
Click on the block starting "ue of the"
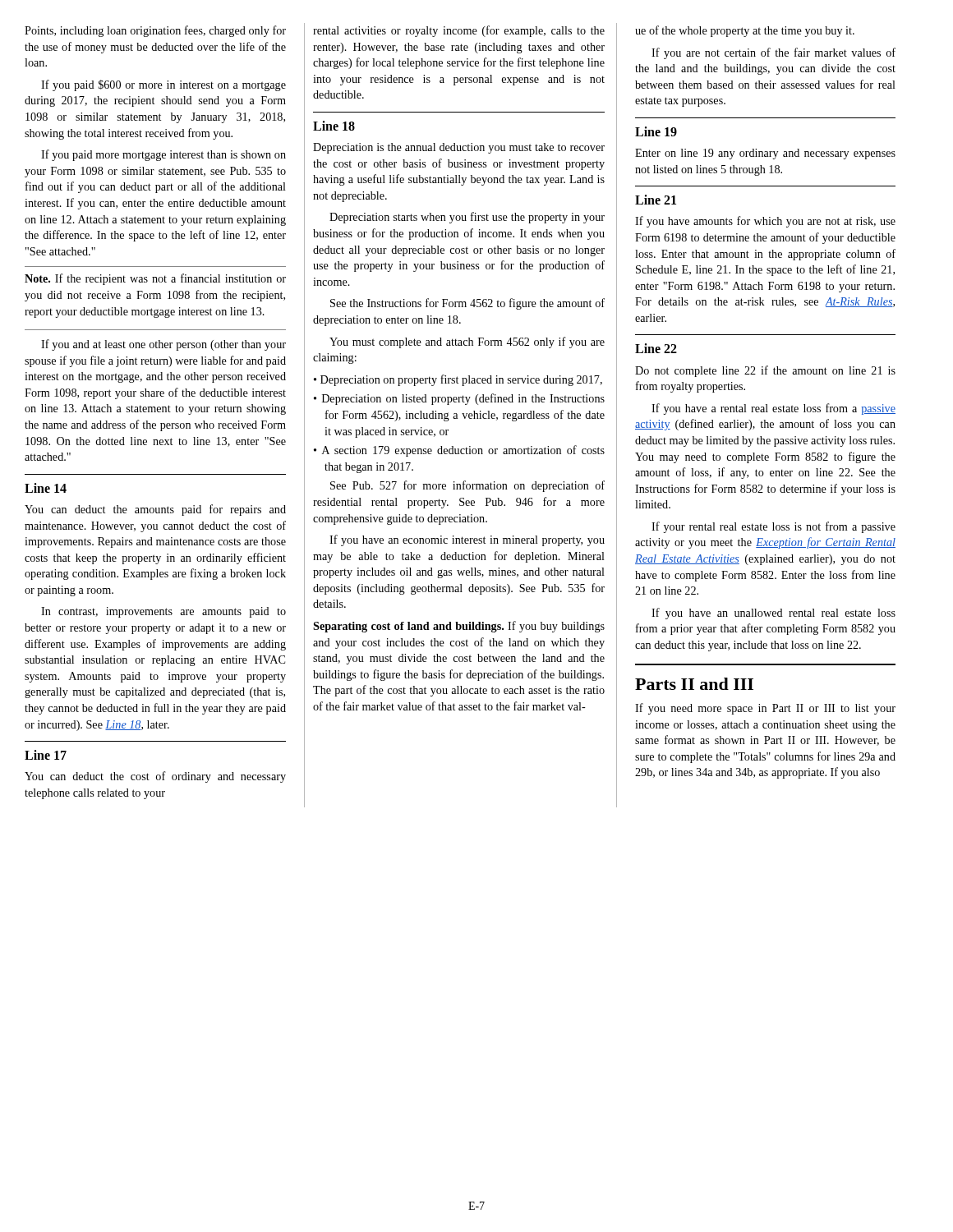coord(765,31)
